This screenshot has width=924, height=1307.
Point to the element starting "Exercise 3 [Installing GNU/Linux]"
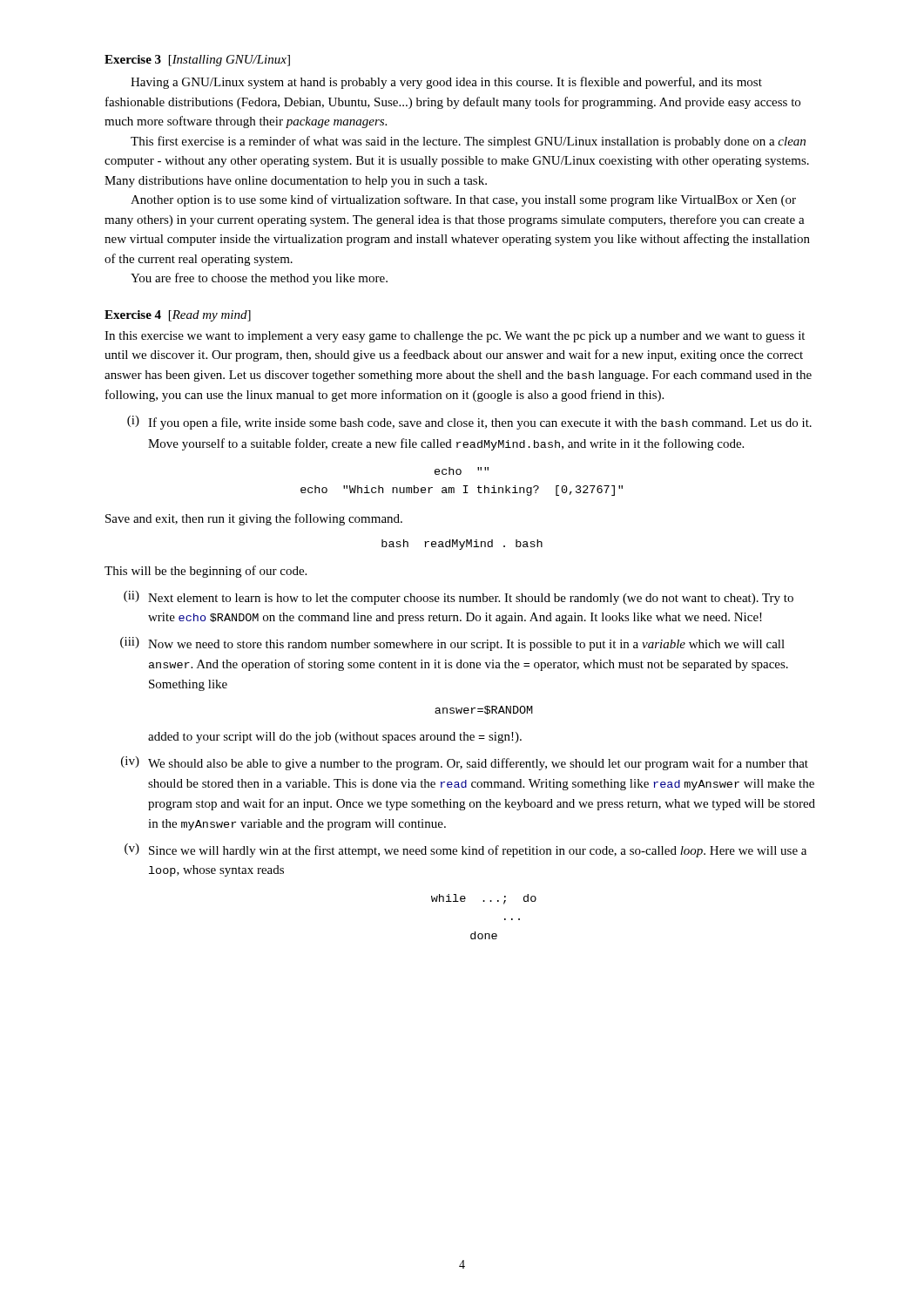[x=198, y=59]
